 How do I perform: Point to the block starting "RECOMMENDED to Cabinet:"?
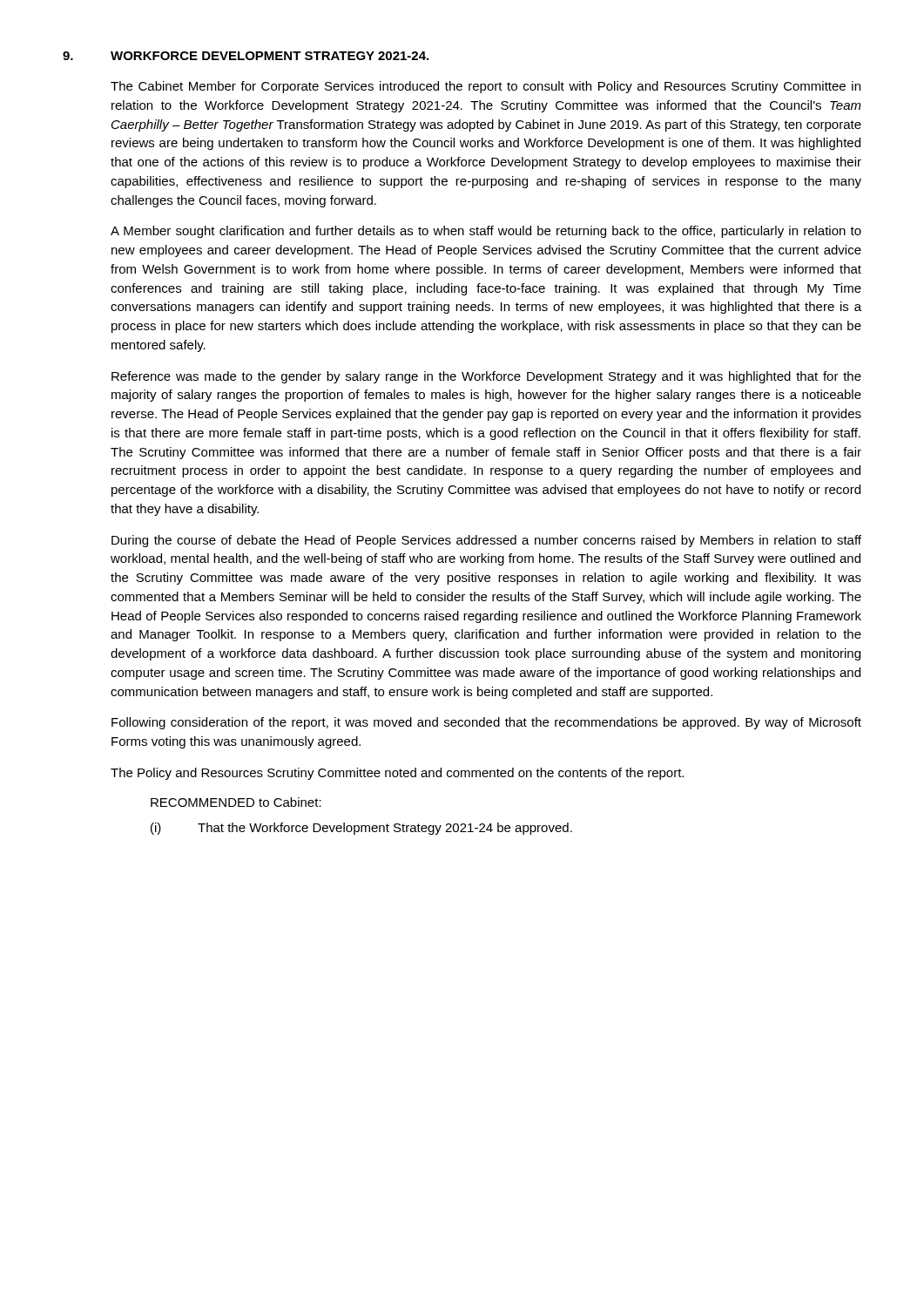pyautogui.click(x=236, y=802)
